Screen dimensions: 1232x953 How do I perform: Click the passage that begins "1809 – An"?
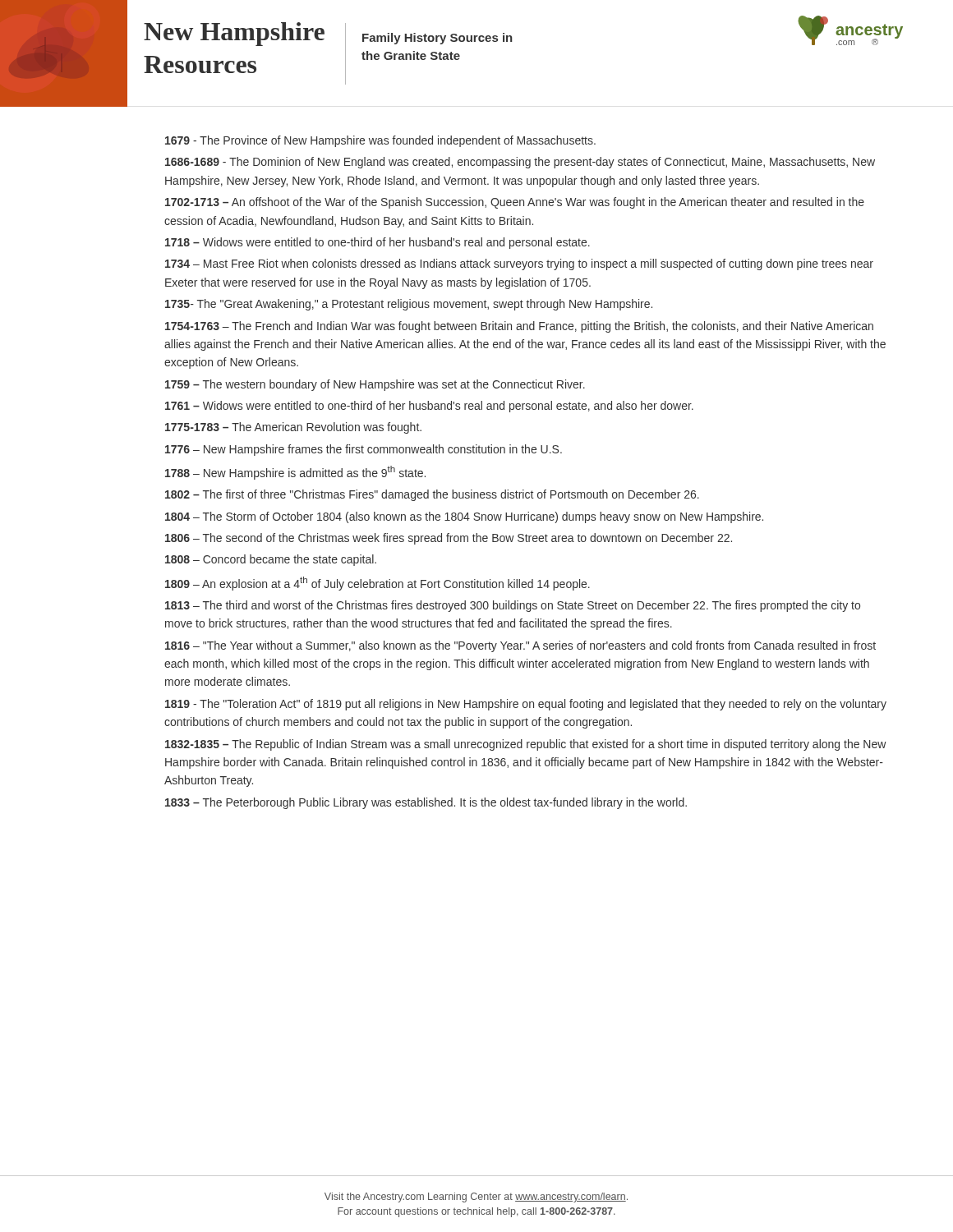377,582
